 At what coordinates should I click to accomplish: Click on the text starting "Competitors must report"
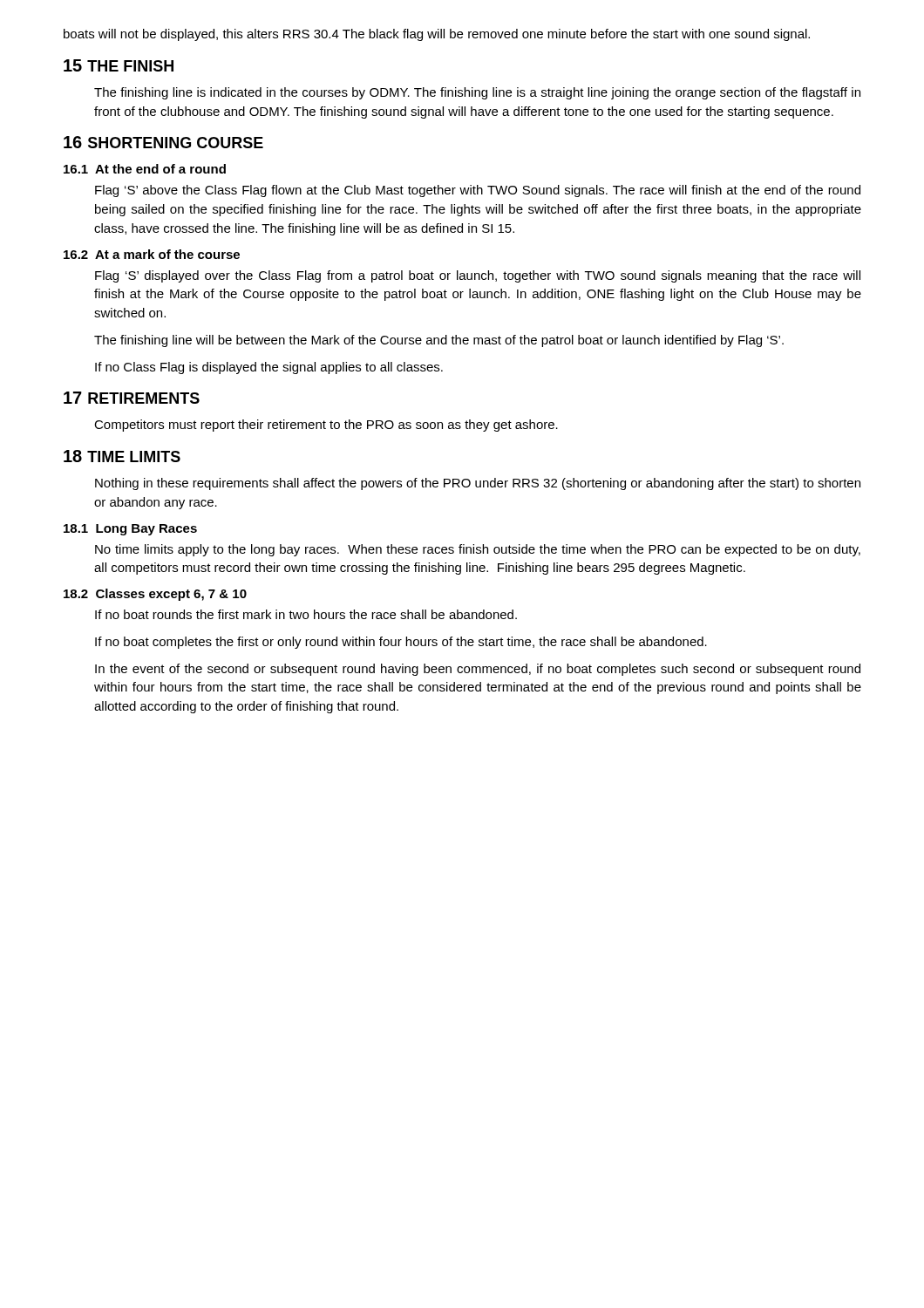click(462, 425)
